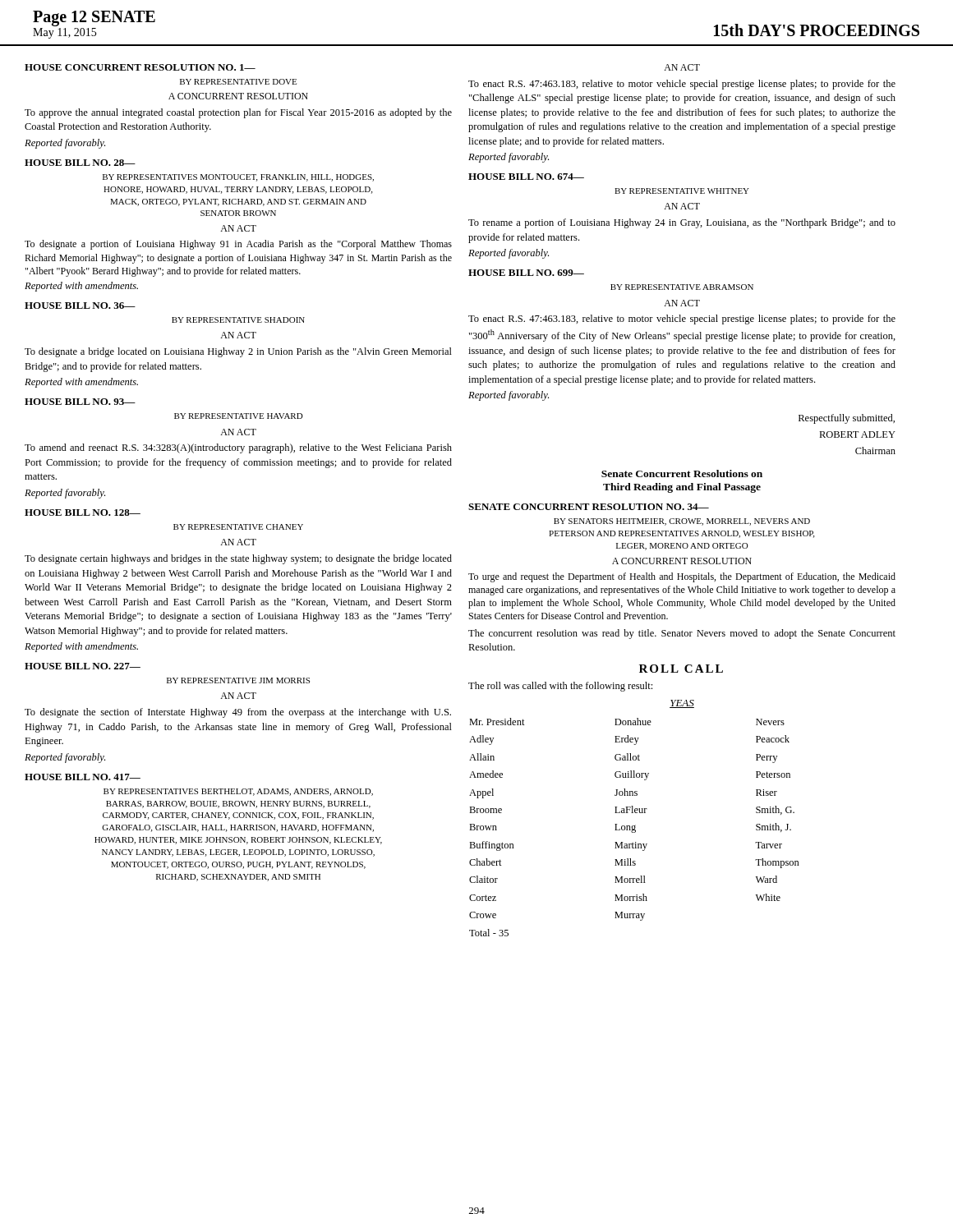
Task: Find the text block that reads "BY REPRESENTATIVES MONTOUCET, FRANKLIN, HILL,"
Action: click(x=238, y=224)
